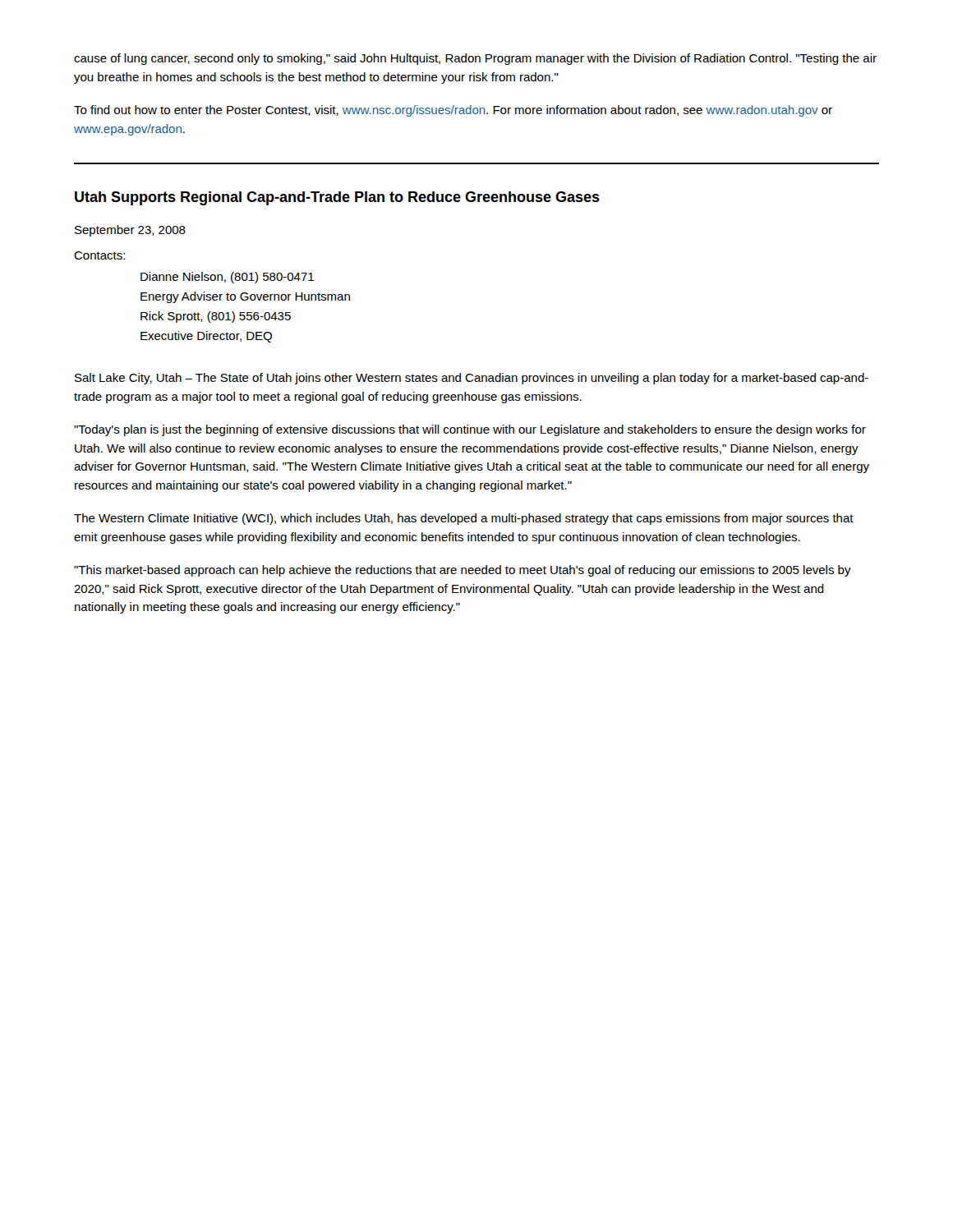Image resolution: width=953 pixels, height=1232 pixels.
Task: Point to the block beginning "Salt Lake City, Utah –"
Action: coord(471,387)
